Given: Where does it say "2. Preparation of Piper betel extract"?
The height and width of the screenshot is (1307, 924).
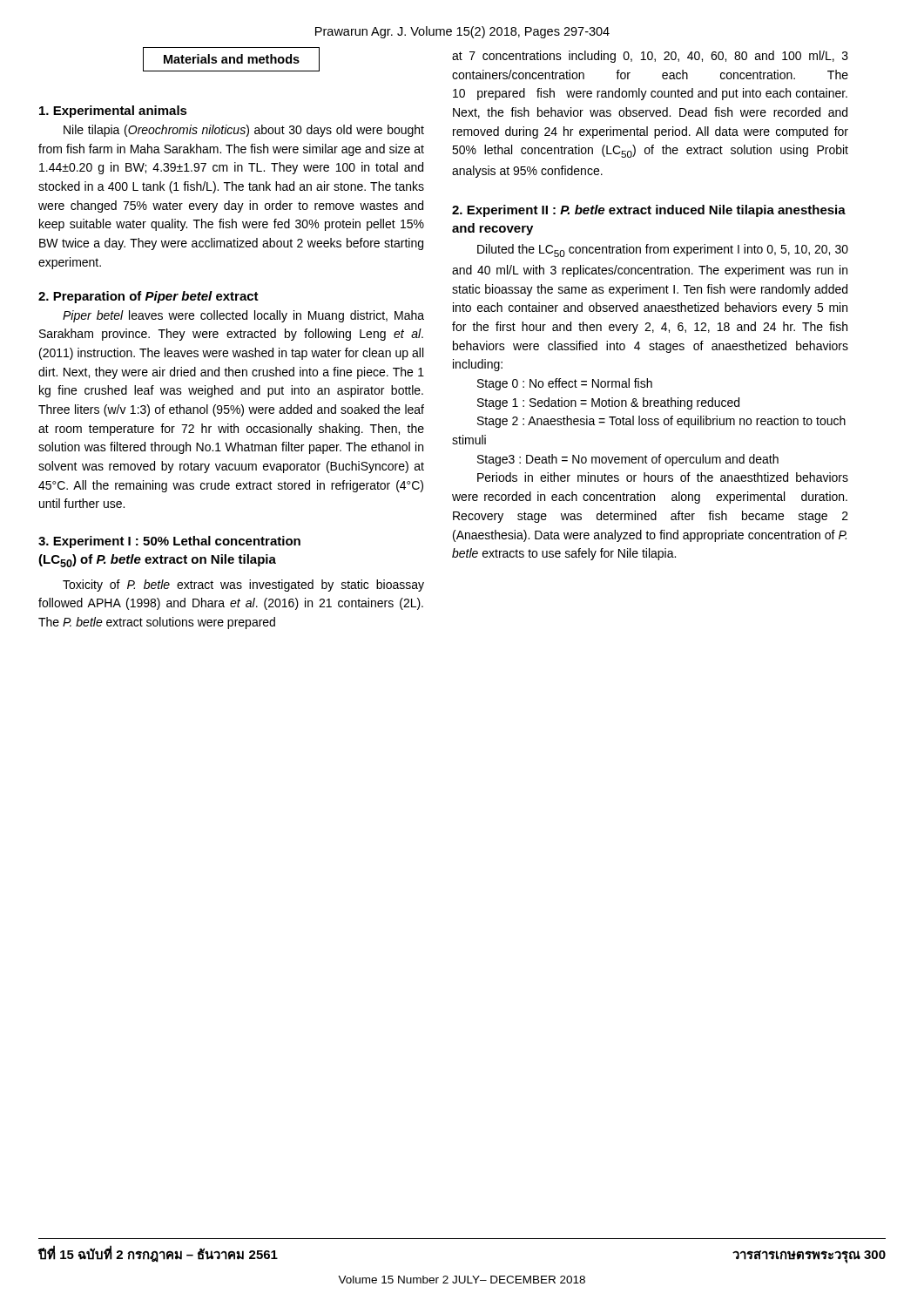Looking at the screenshot, I should (148, 295).
